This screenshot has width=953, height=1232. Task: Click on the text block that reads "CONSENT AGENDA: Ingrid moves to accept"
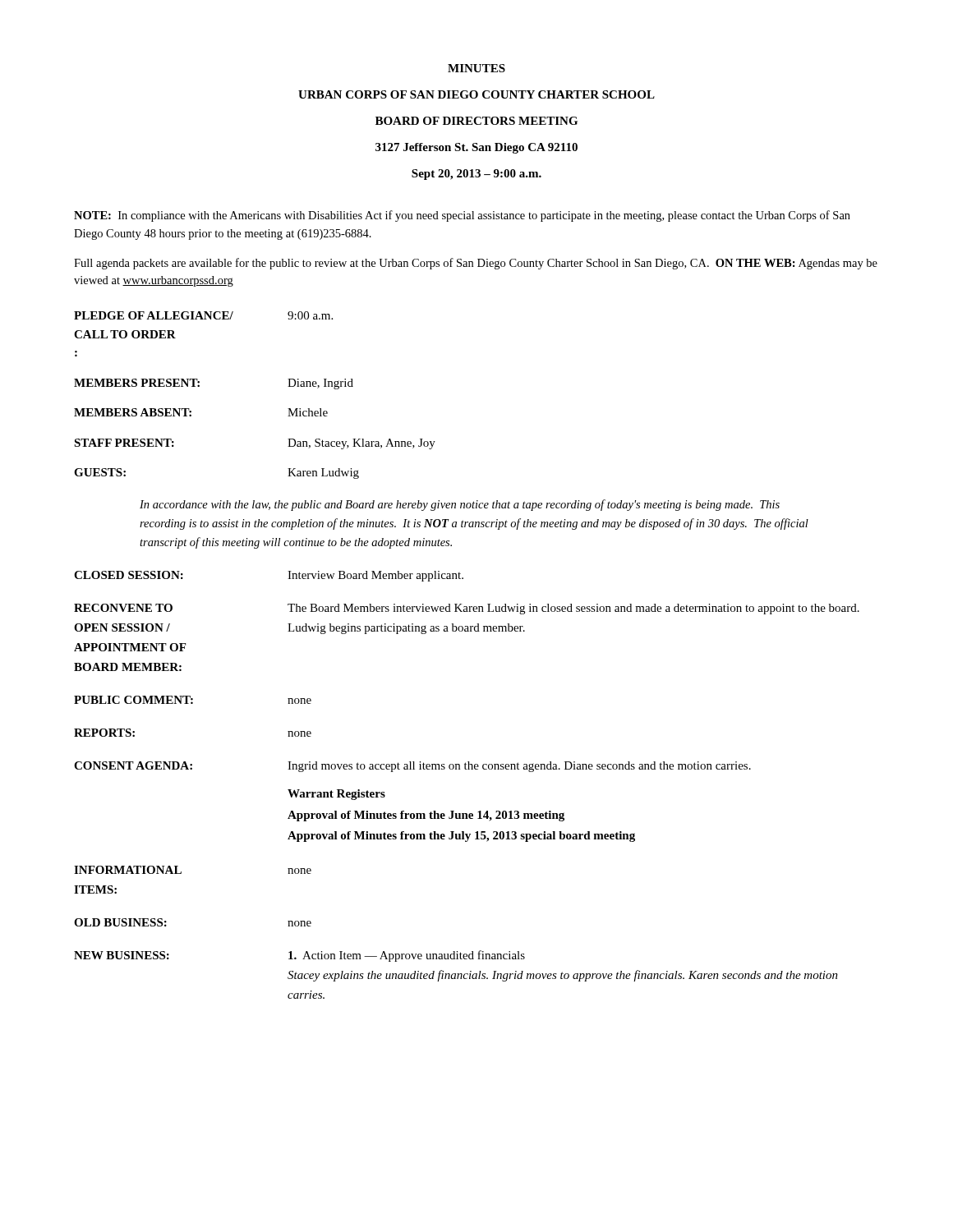coord(476,801)
